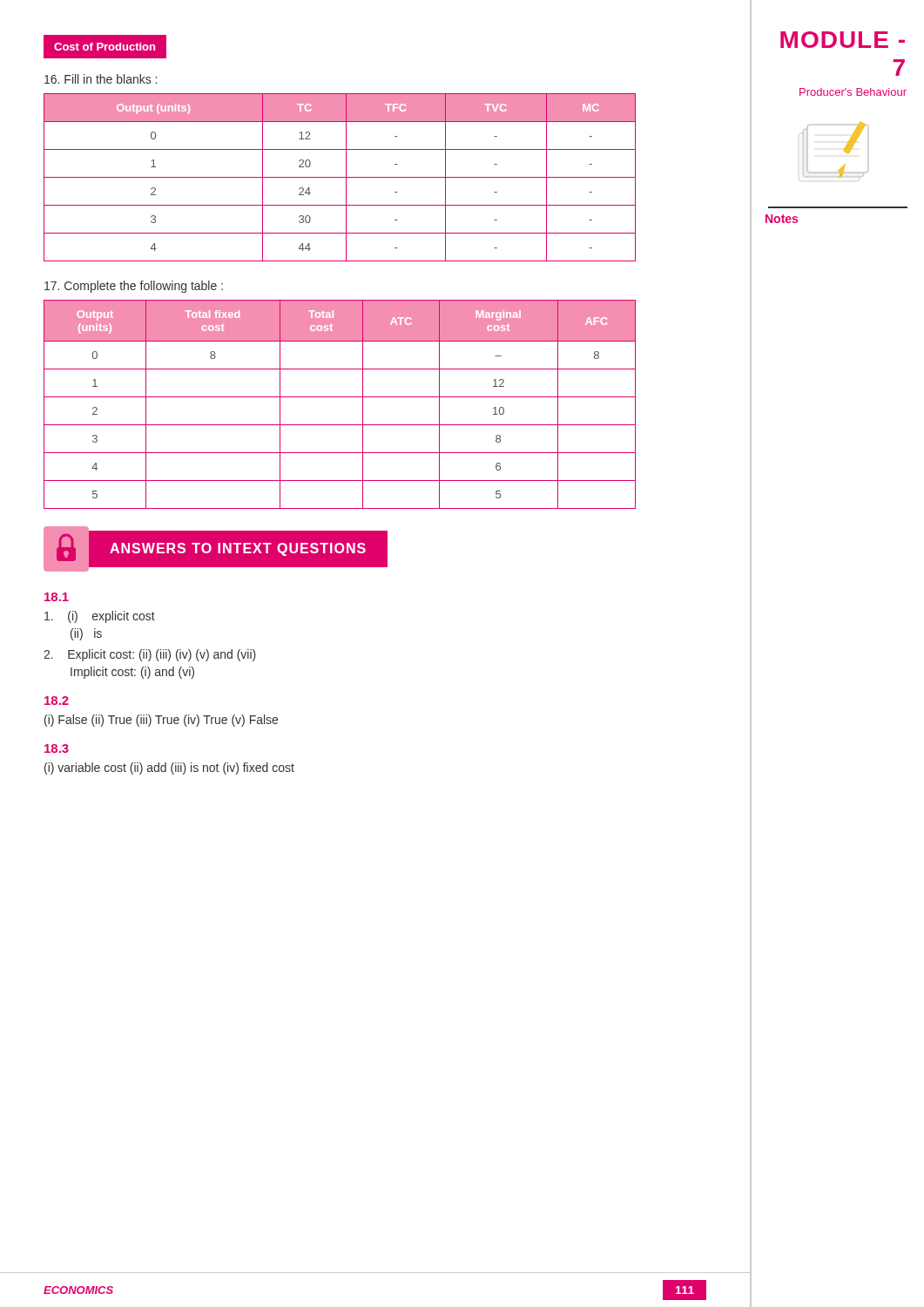Locate the text "Complete the following table :"
Image resolution: width=924 pixels, height=1307 pixels.
tap(134, 286)
